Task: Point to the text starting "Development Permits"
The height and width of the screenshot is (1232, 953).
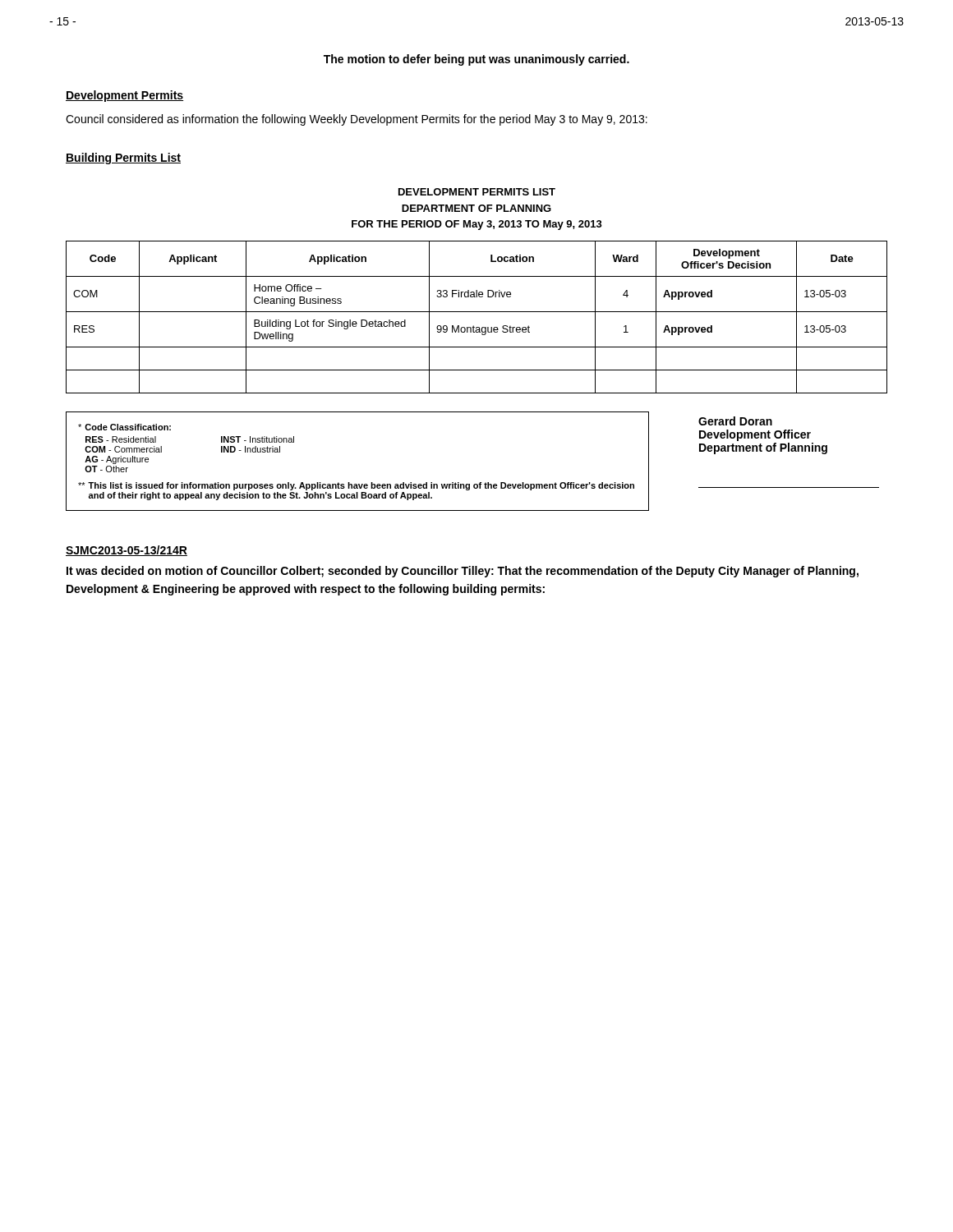Action: pos(125,95)
